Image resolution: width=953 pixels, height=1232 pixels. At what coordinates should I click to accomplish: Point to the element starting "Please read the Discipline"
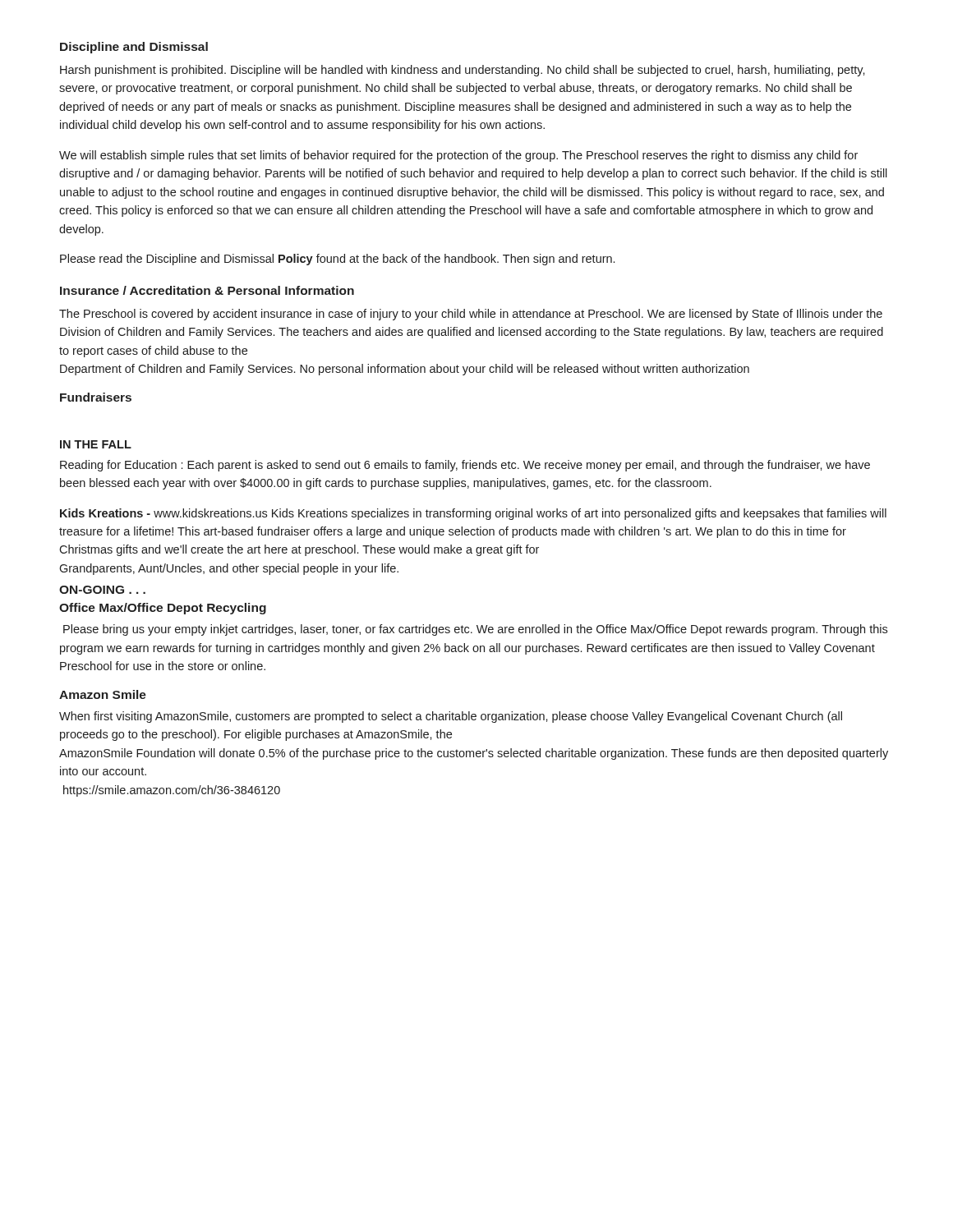click(338, 259)
